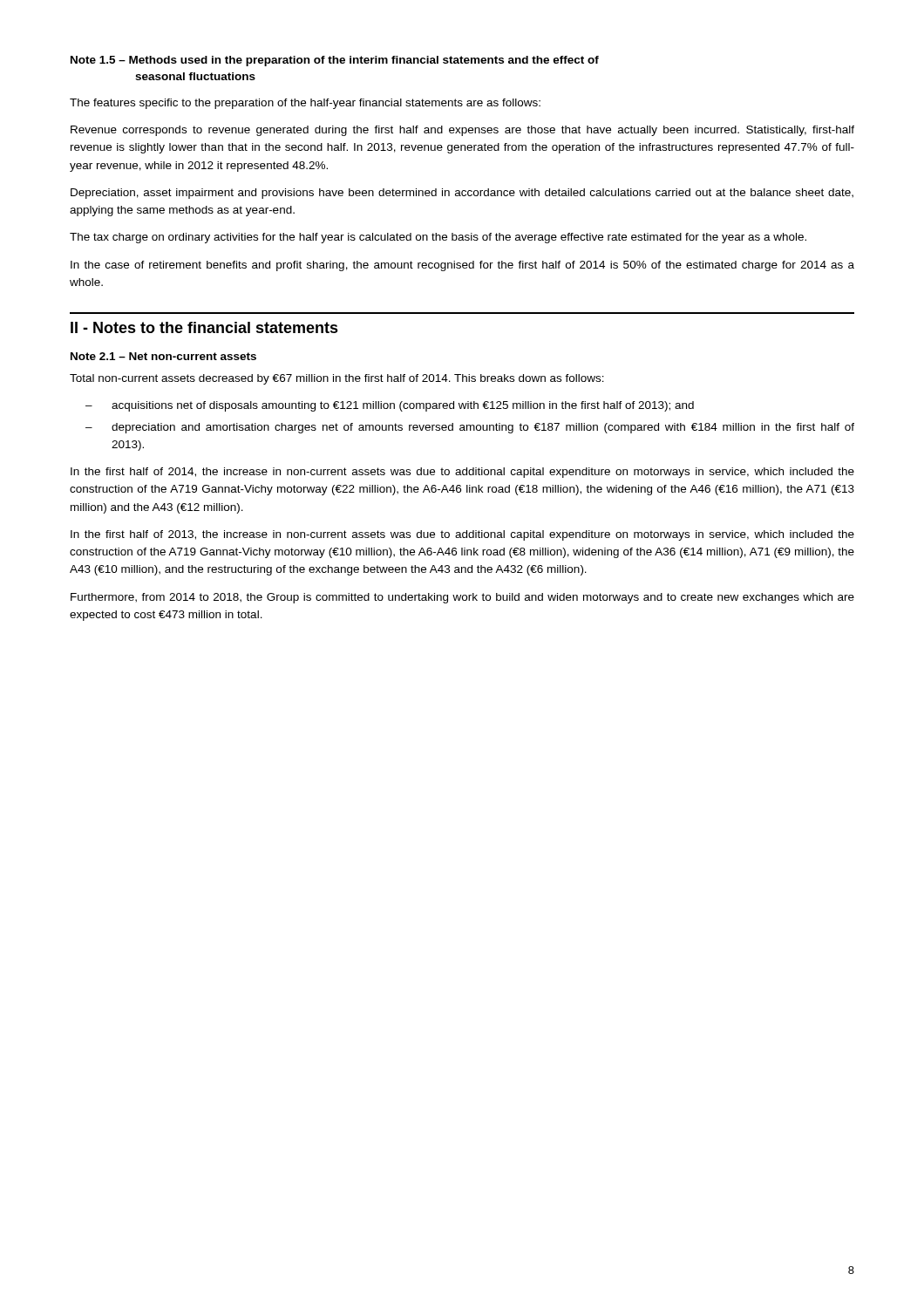This screenshot has width=924, height=1308.
Task: Locate the block of text that opens with "The tax charge on ordinary activities"
Action: pyautogui.click(x=439, y=237)
